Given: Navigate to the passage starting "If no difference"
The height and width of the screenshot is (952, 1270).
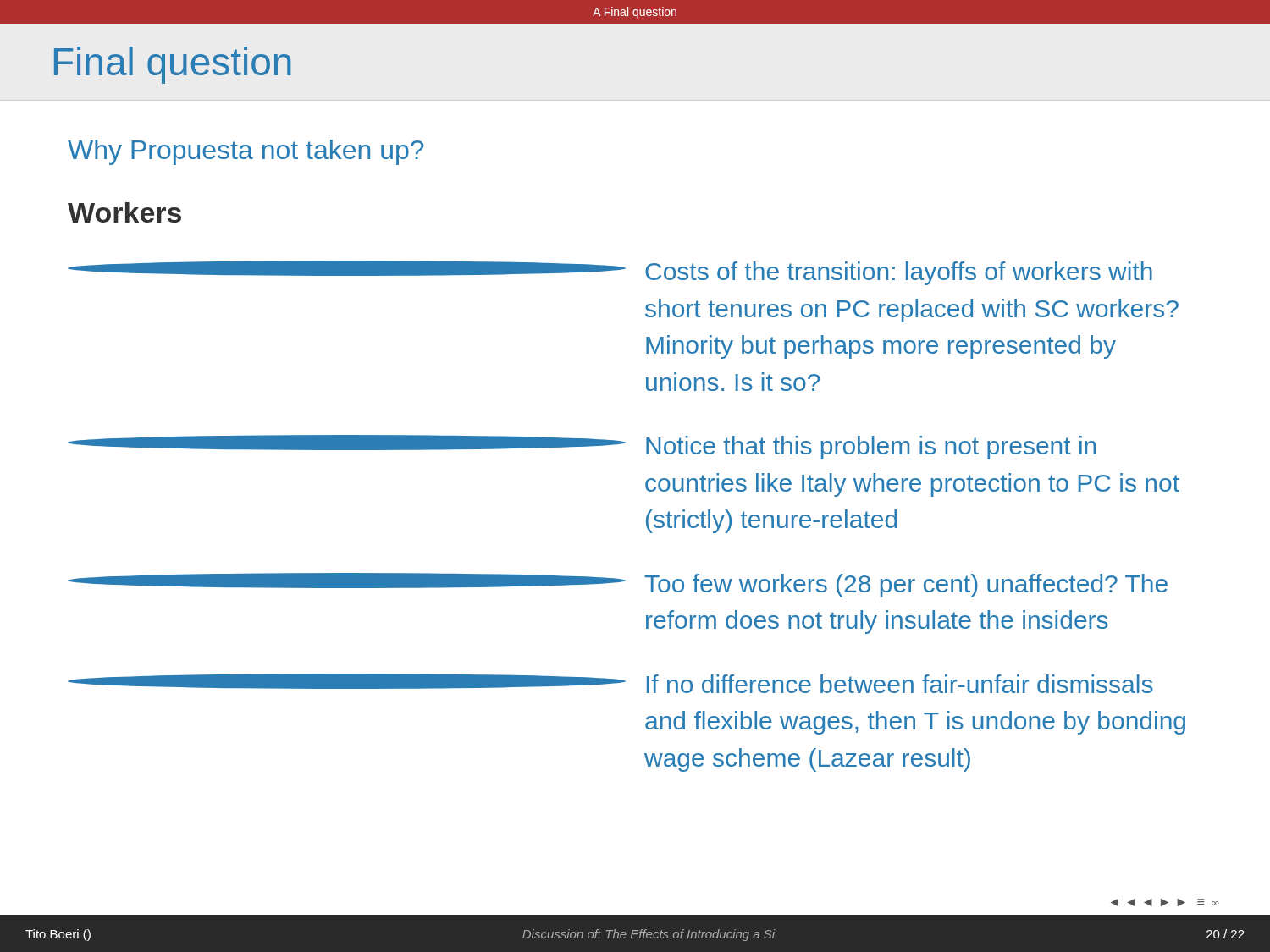Looking at the screenshot, I should click(635, 721).
